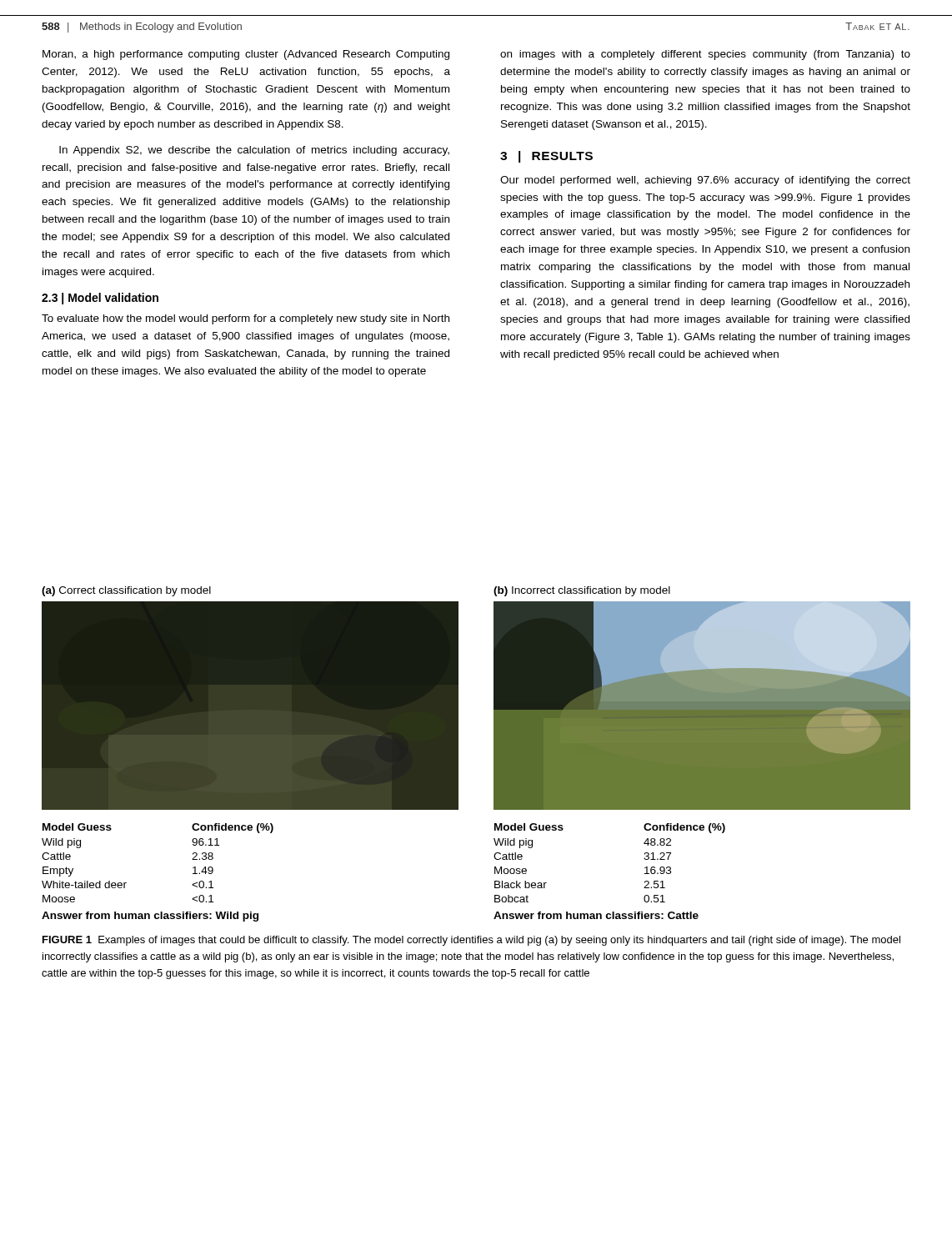Select the table that reads "White-tailed deer"
The width and height of the screenshot is (952, 1251).
tap(250, 870)
